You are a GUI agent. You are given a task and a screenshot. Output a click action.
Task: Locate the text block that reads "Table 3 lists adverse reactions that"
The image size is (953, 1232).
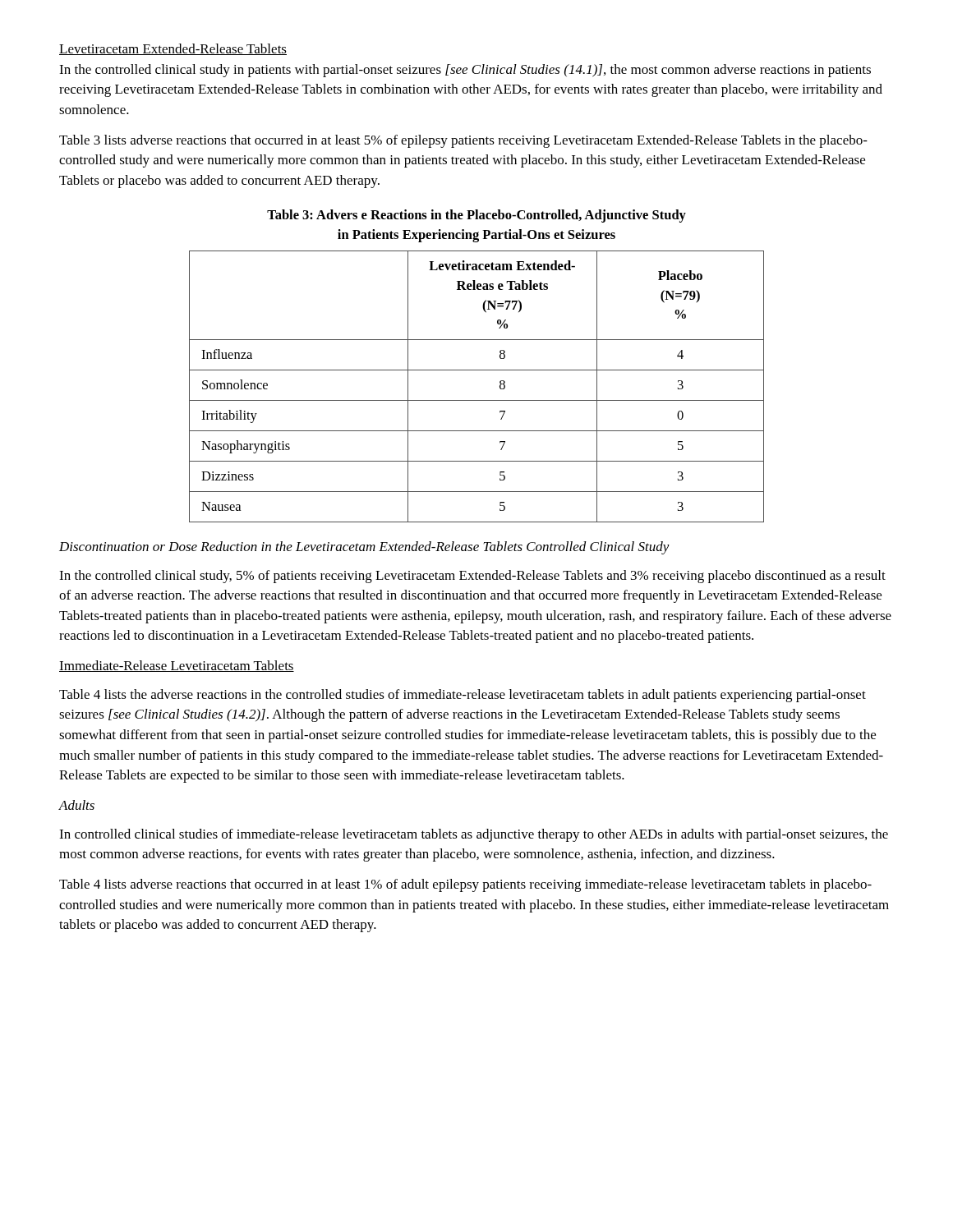point(476,161)
